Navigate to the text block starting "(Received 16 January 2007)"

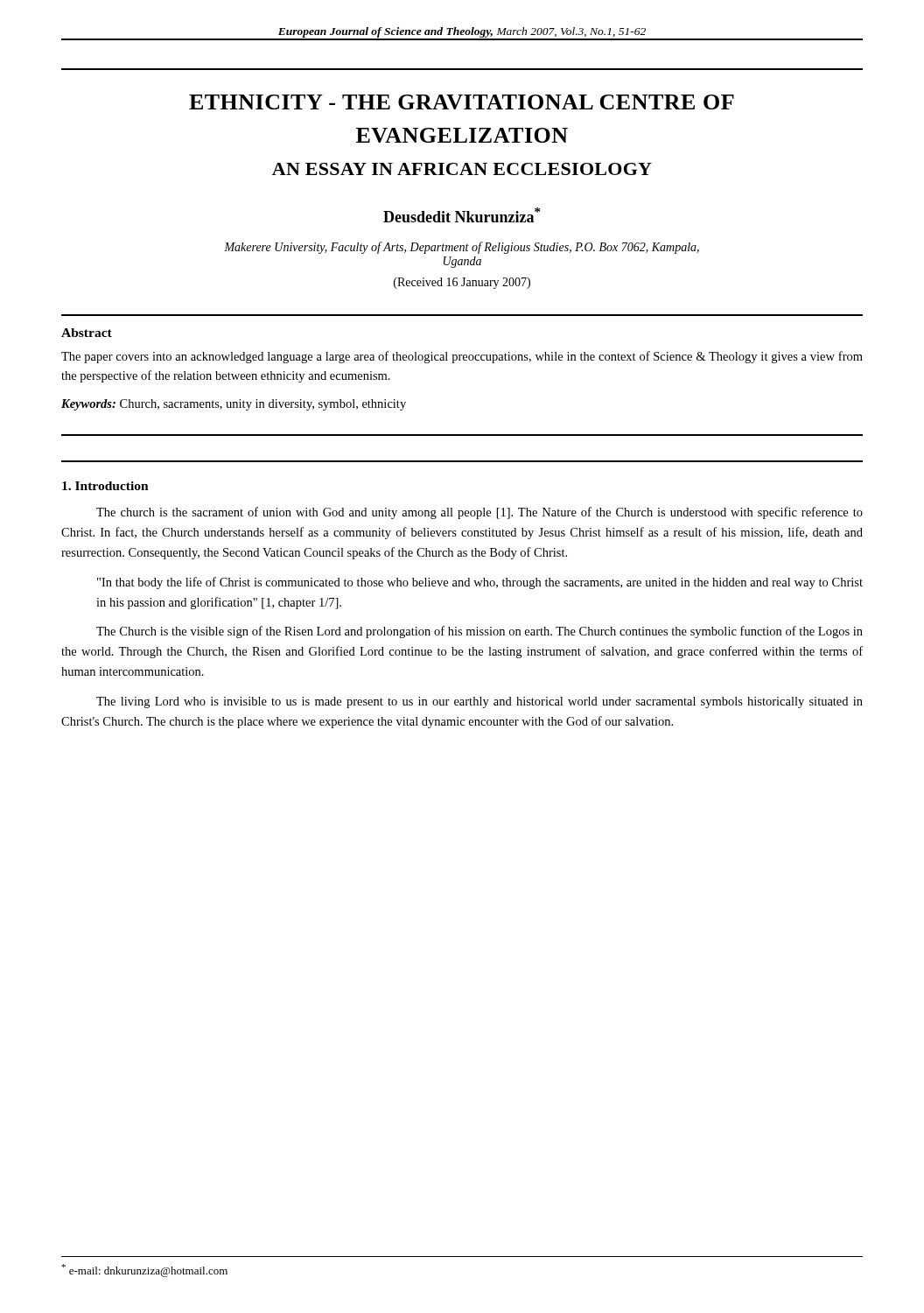click(462, 282)
